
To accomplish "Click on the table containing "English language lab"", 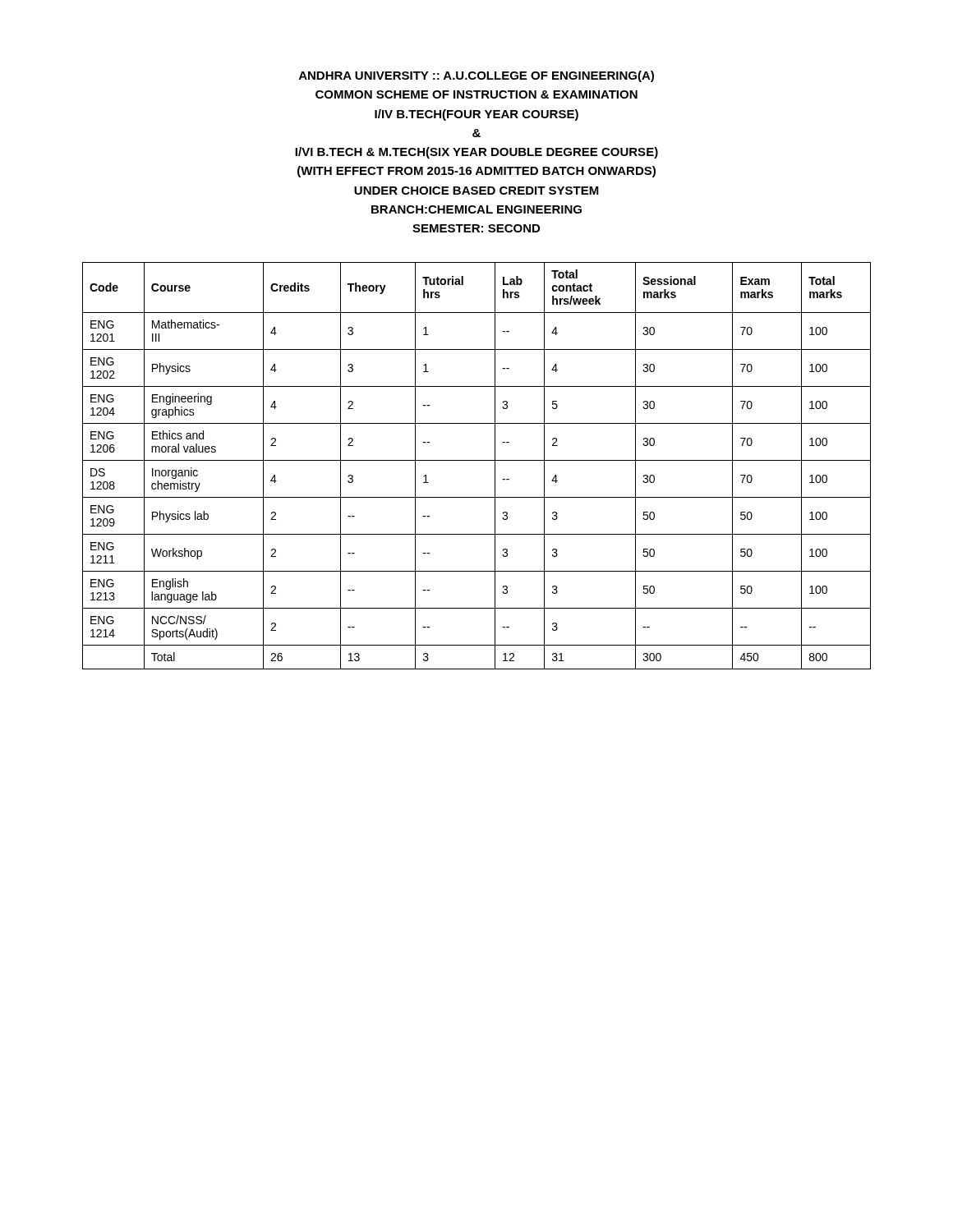I will (x=476, y=466).
